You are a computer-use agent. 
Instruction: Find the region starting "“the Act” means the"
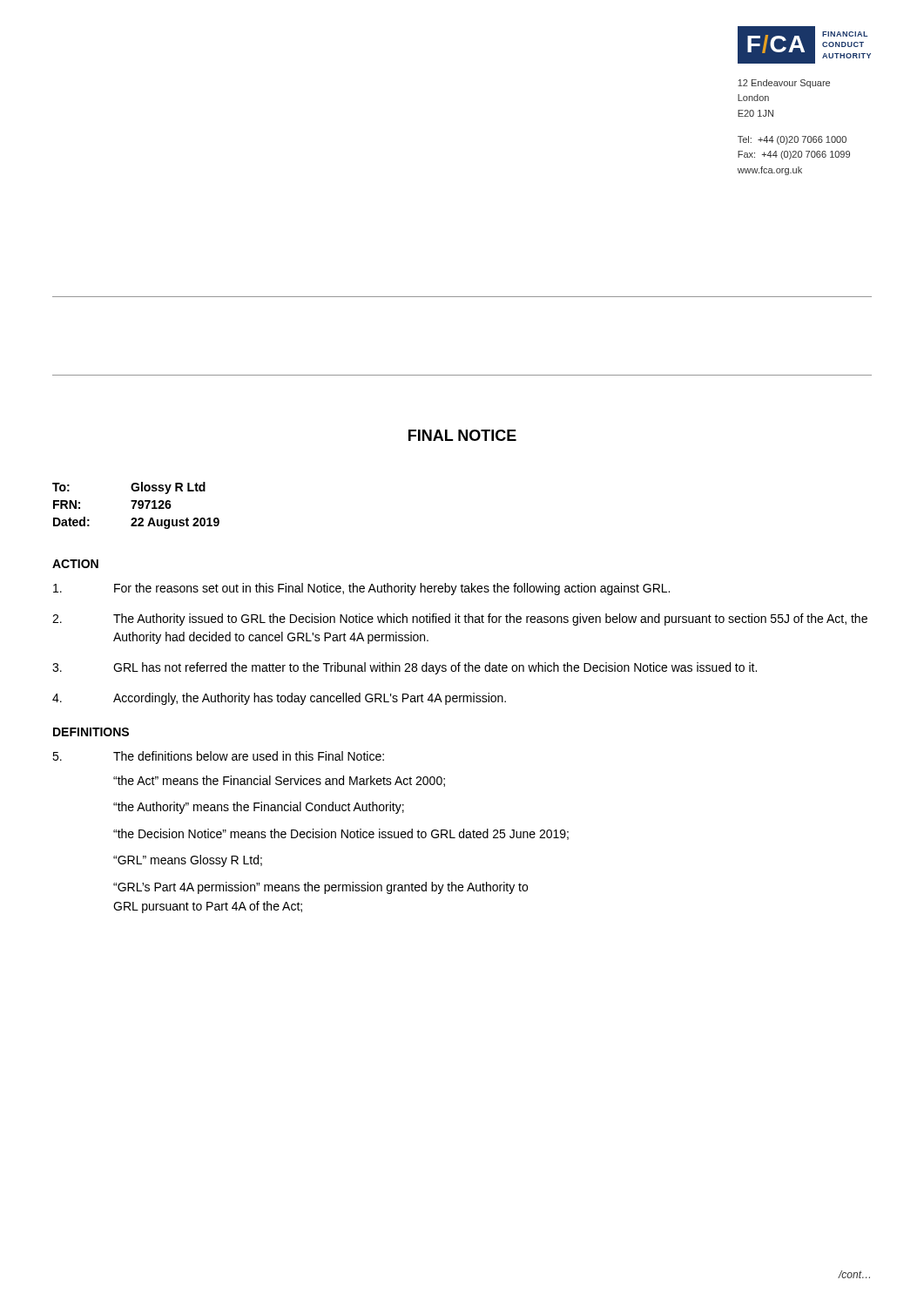click(280, 781)
